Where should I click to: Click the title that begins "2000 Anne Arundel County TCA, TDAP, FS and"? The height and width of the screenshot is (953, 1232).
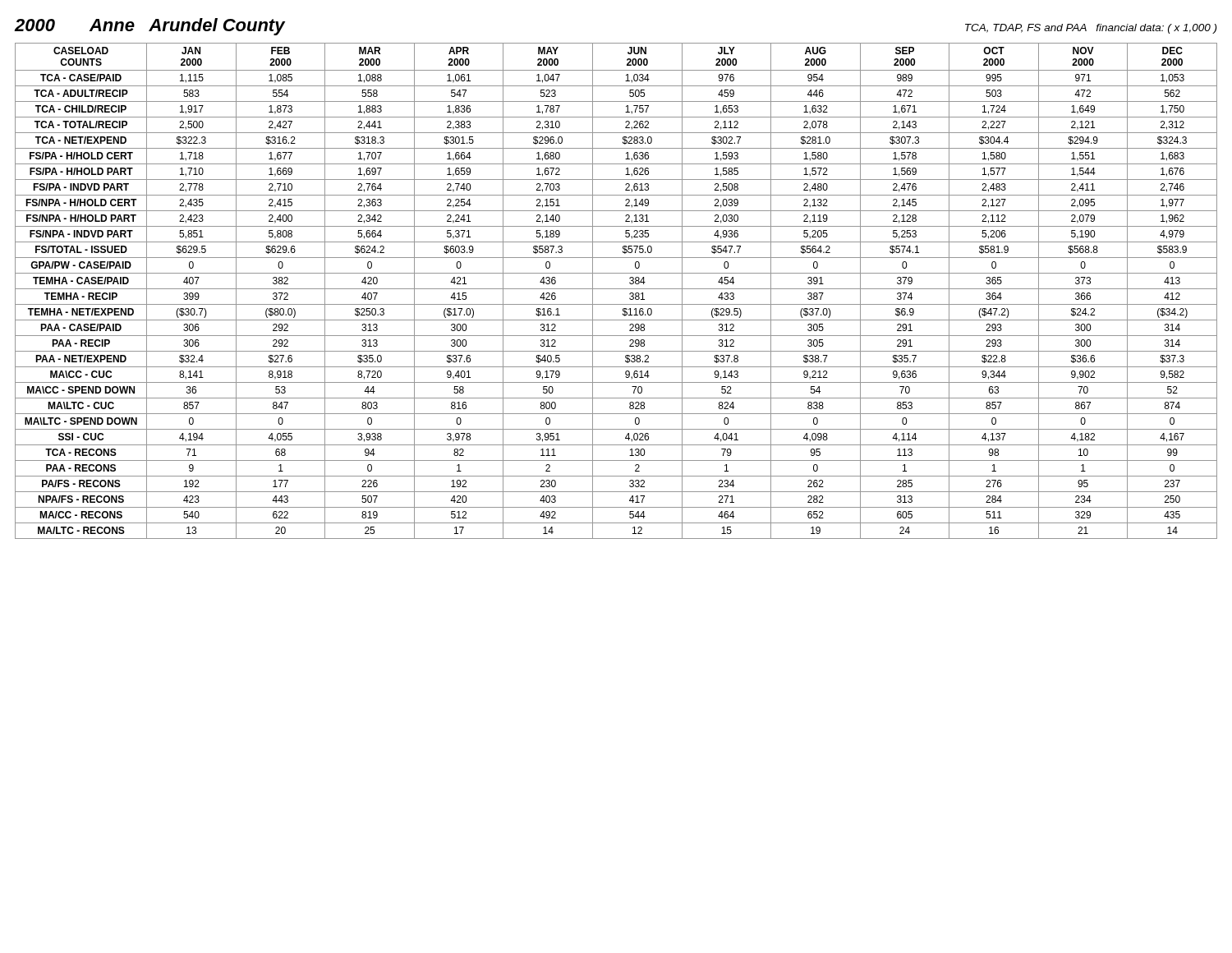coord(41,27)
